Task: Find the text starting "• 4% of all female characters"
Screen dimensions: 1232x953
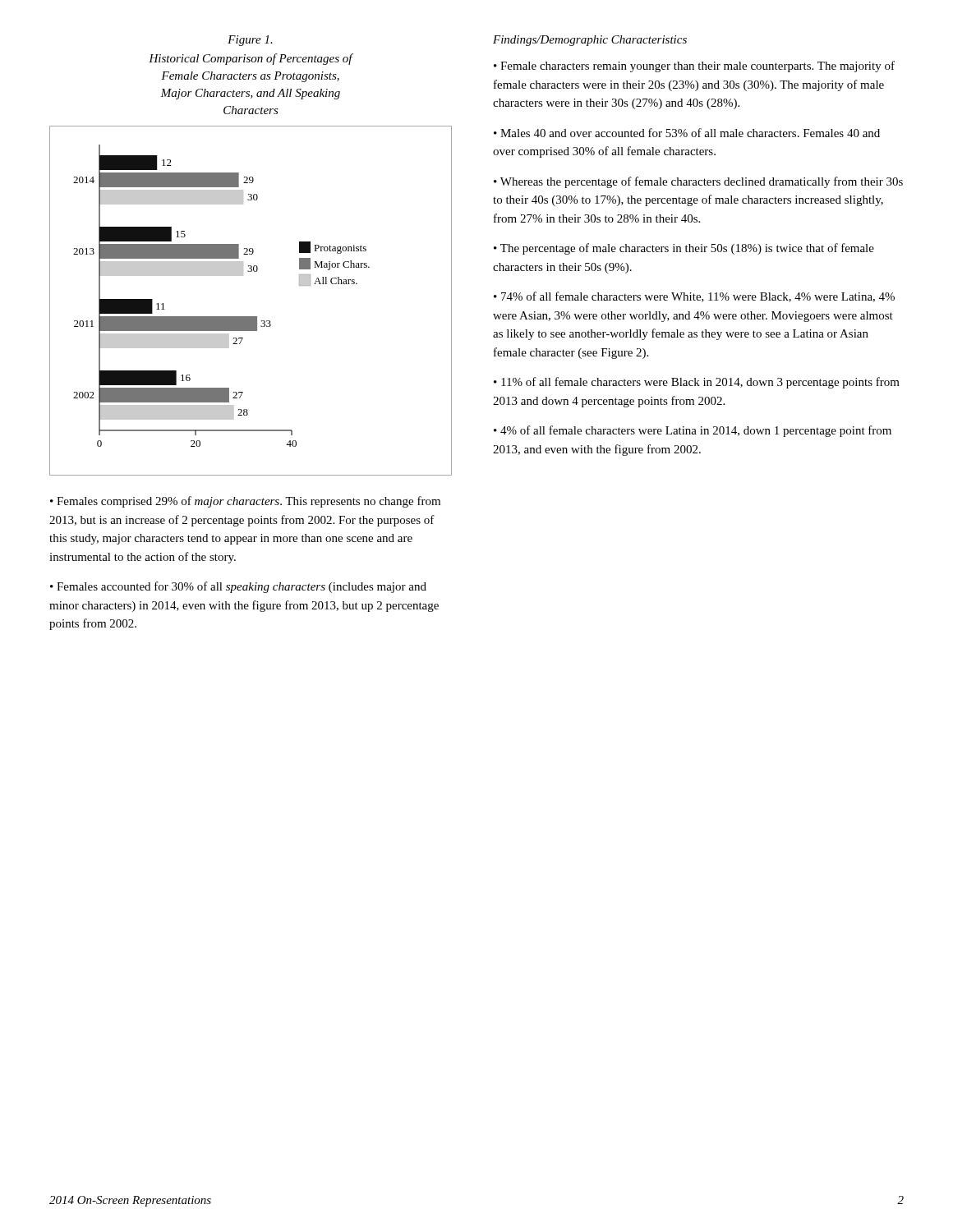Action: 692,440
